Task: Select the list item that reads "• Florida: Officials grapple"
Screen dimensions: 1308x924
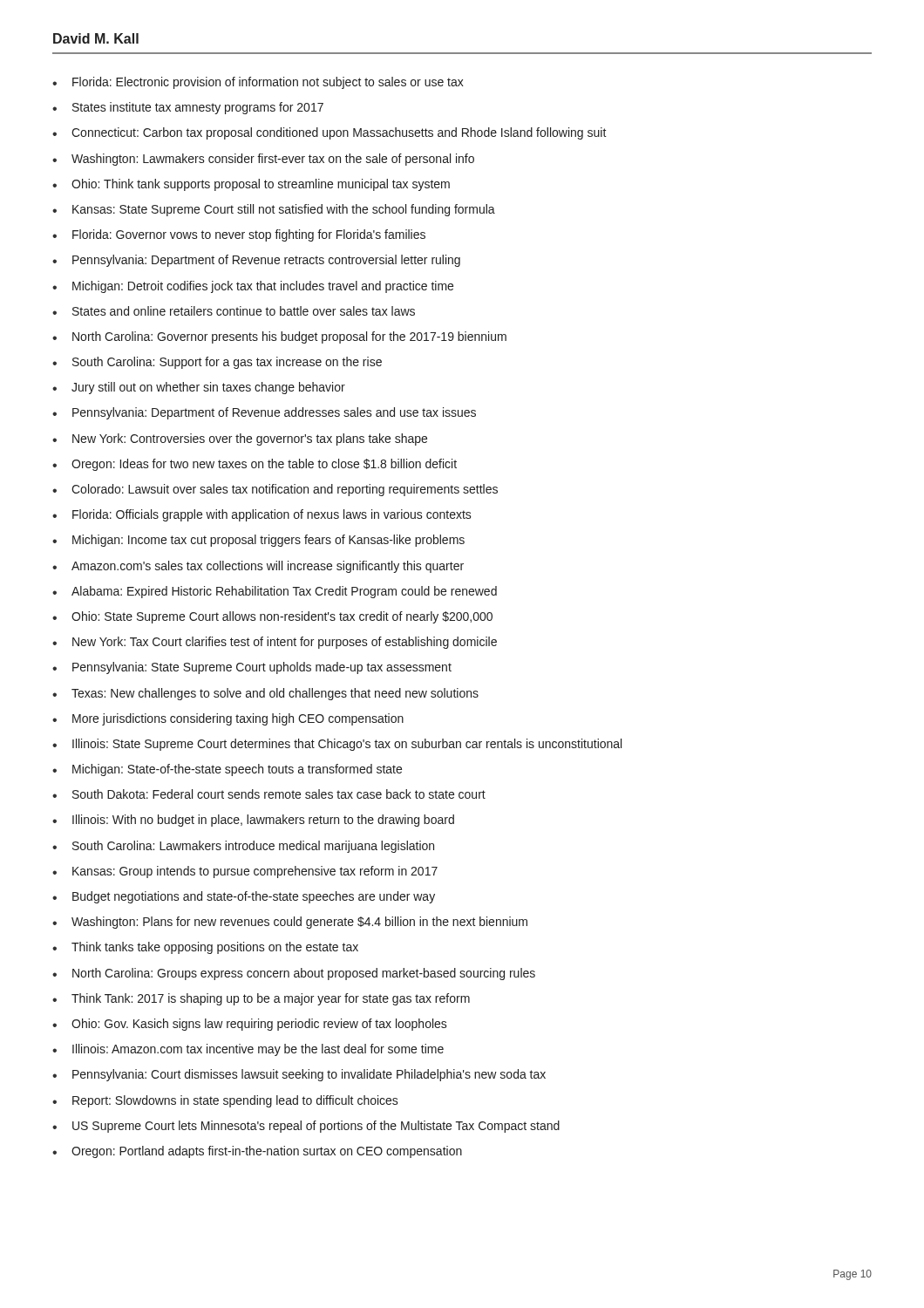Action: click(462, 516)
